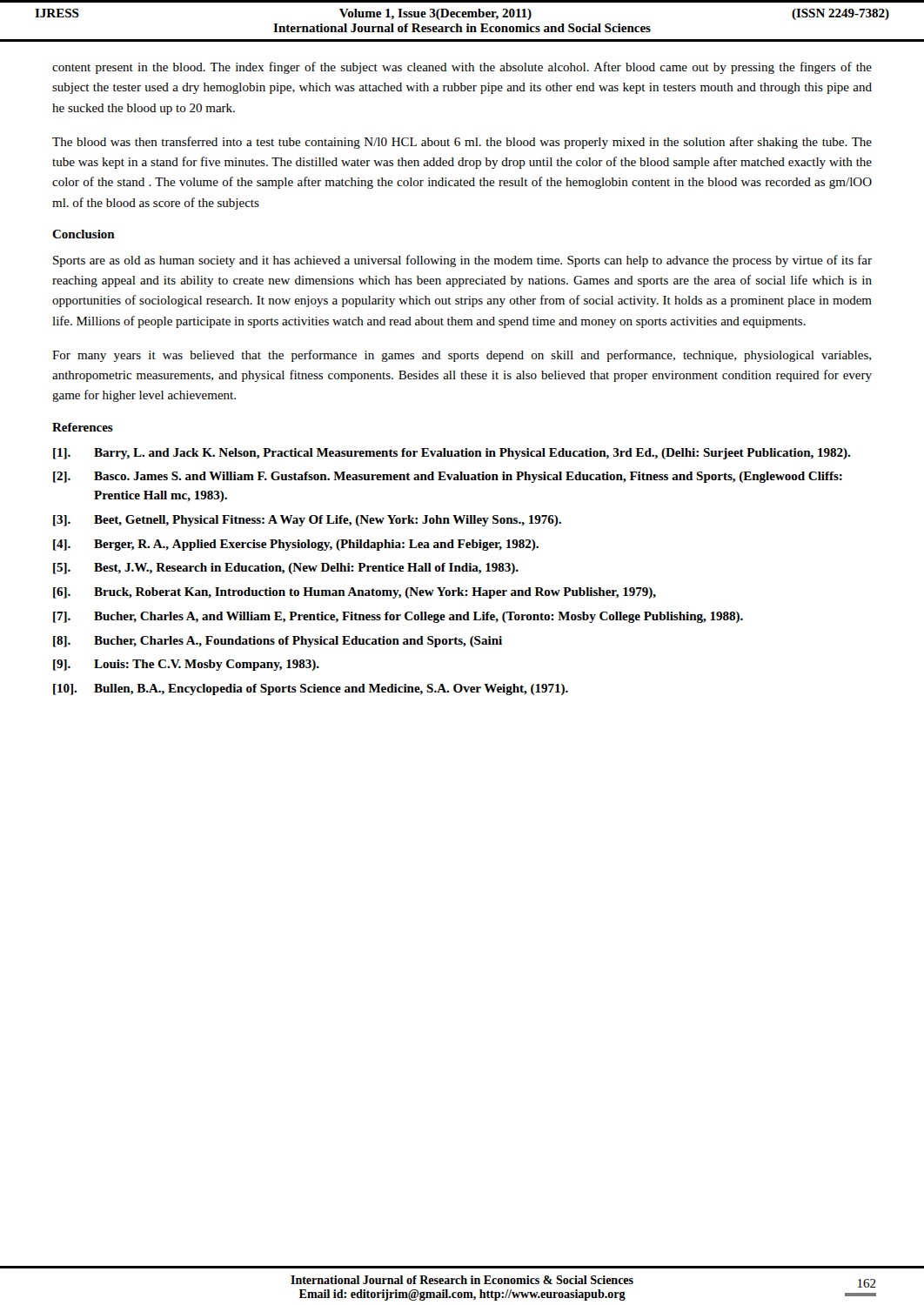The width and height of the screenshot is (924, 1305).
Task: Click the passage that begins "[1]. Barry, L. and"
Action: click(462, 453)
